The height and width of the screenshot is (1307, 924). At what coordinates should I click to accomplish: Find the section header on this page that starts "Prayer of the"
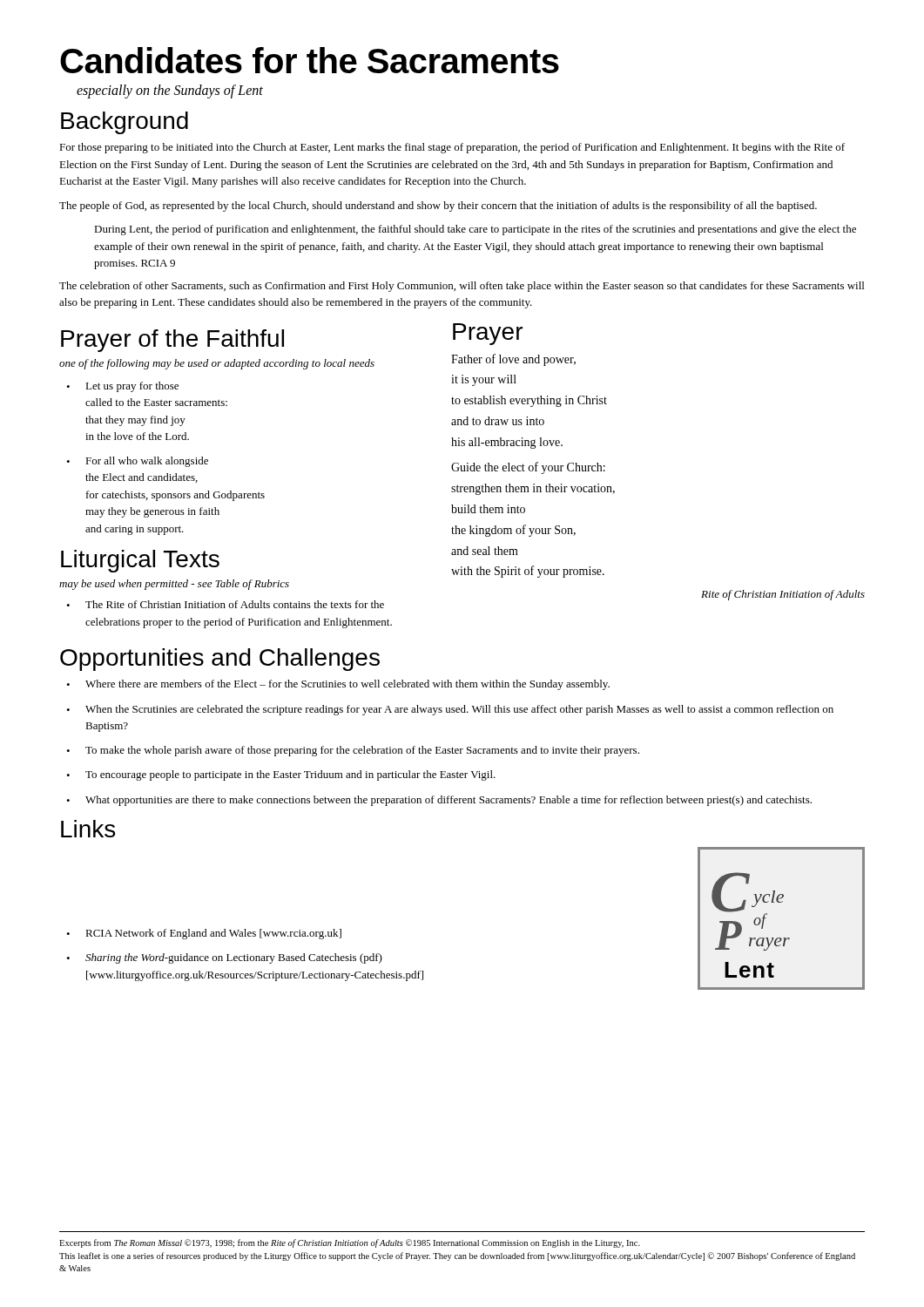172,339
